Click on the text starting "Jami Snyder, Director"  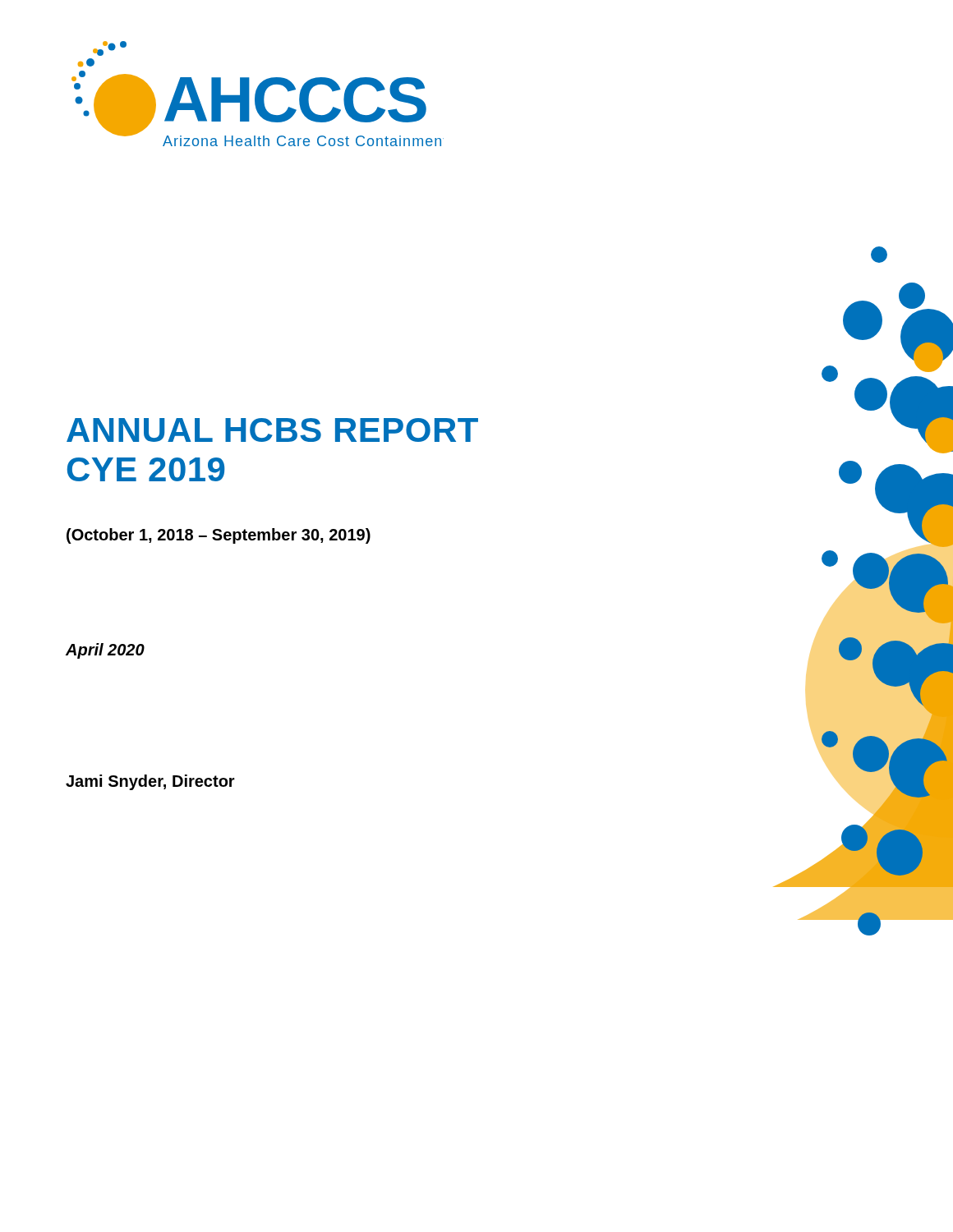click(x=150, y=781)
